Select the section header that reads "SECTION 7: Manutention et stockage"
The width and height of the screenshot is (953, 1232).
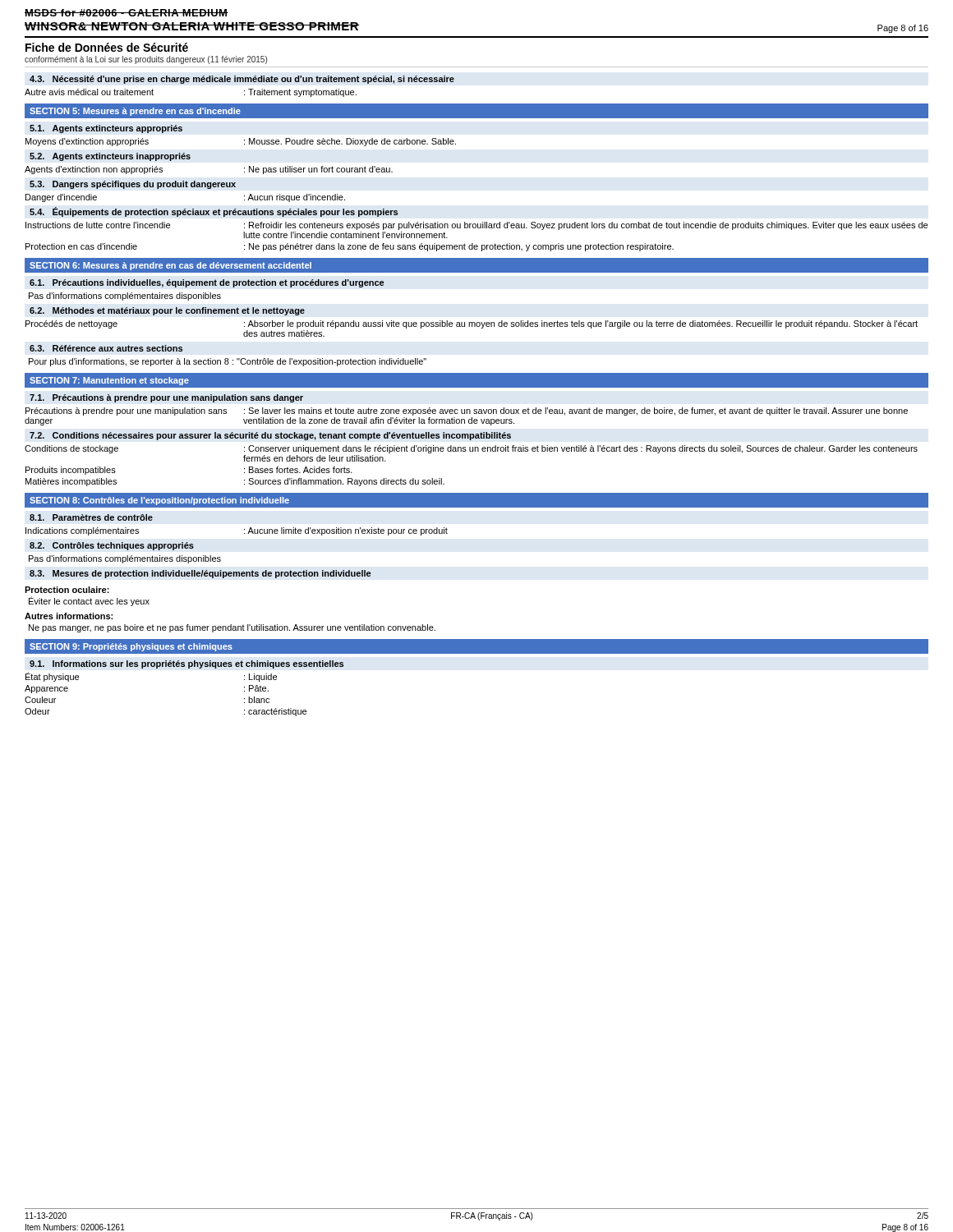[109, 380]
